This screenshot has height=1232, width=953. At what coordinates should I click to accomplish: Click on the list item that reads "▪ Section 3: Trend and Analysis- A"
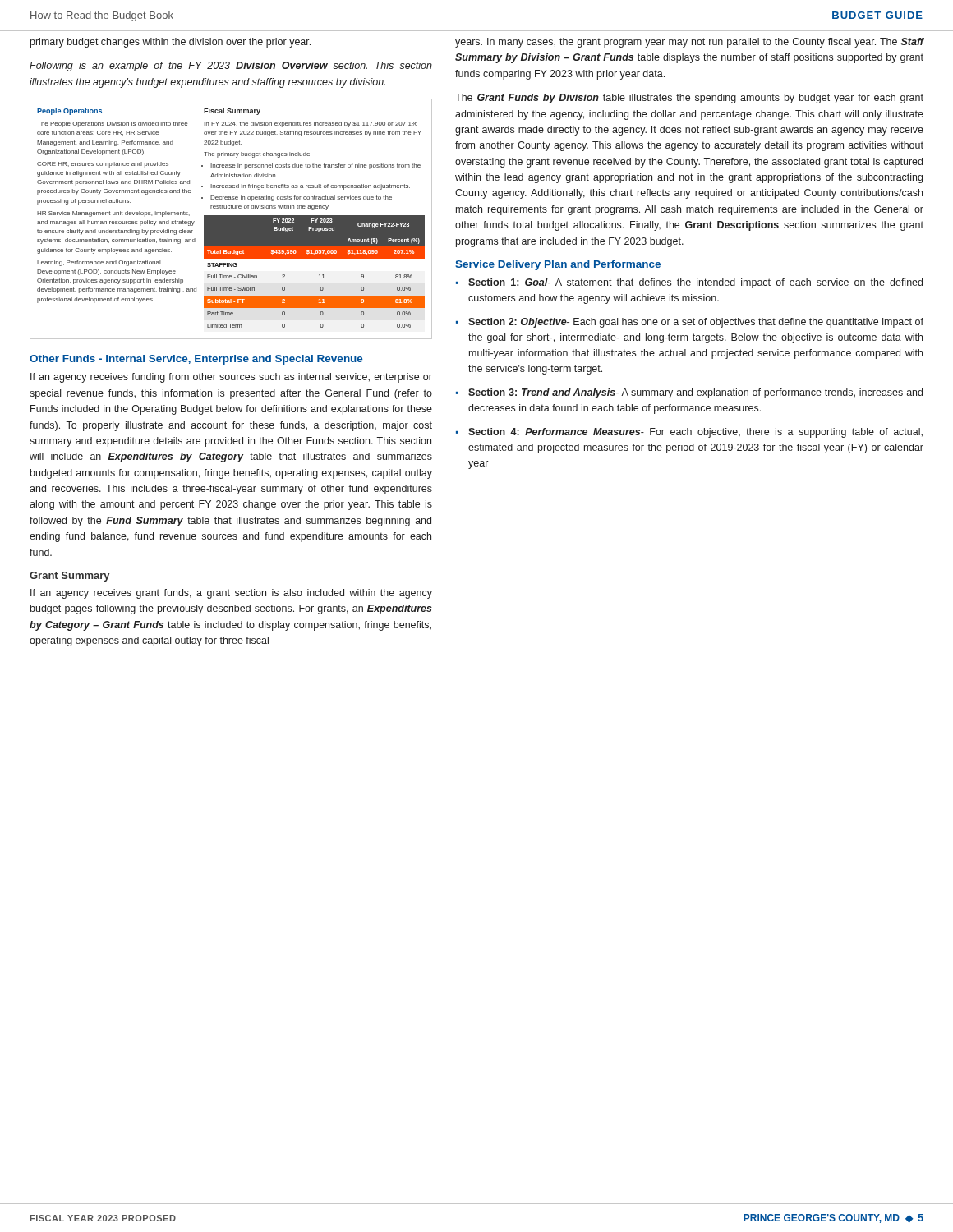[x=689, y=401]
